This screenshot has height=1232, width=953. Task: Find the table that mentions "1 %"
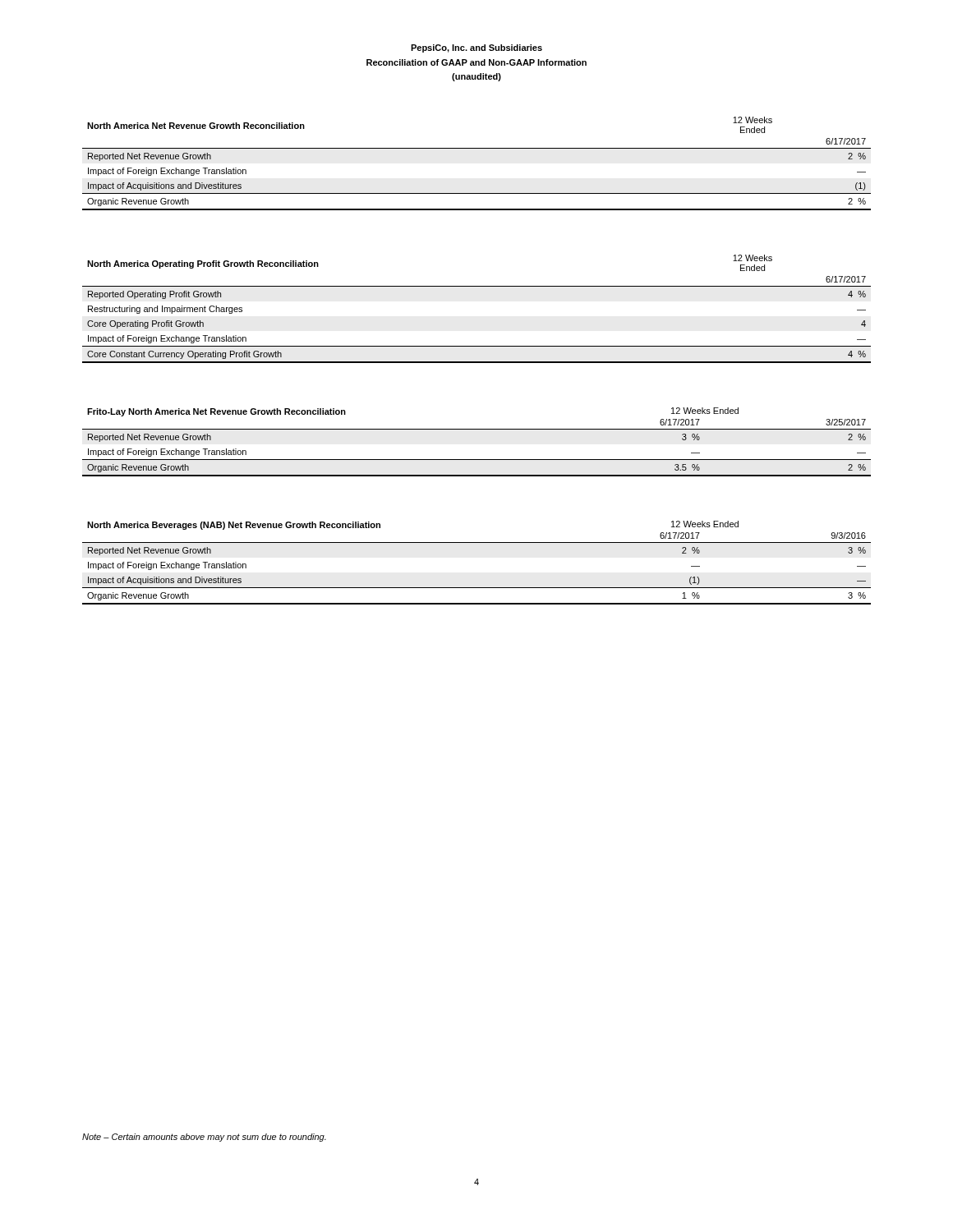coord(476,561)
